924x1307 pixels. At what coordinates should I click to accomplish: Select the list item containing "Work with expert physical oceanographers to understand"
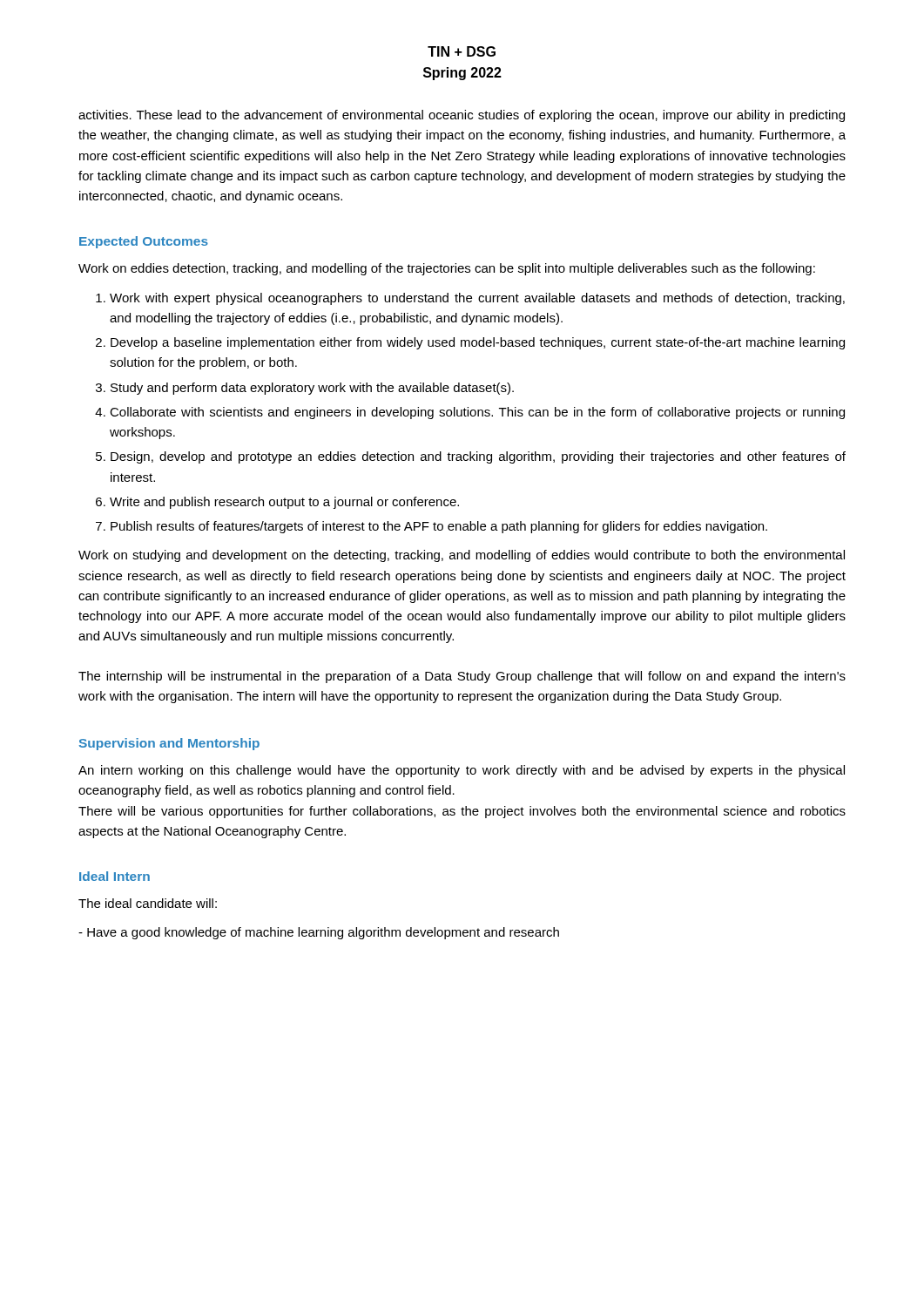point(462,412)
